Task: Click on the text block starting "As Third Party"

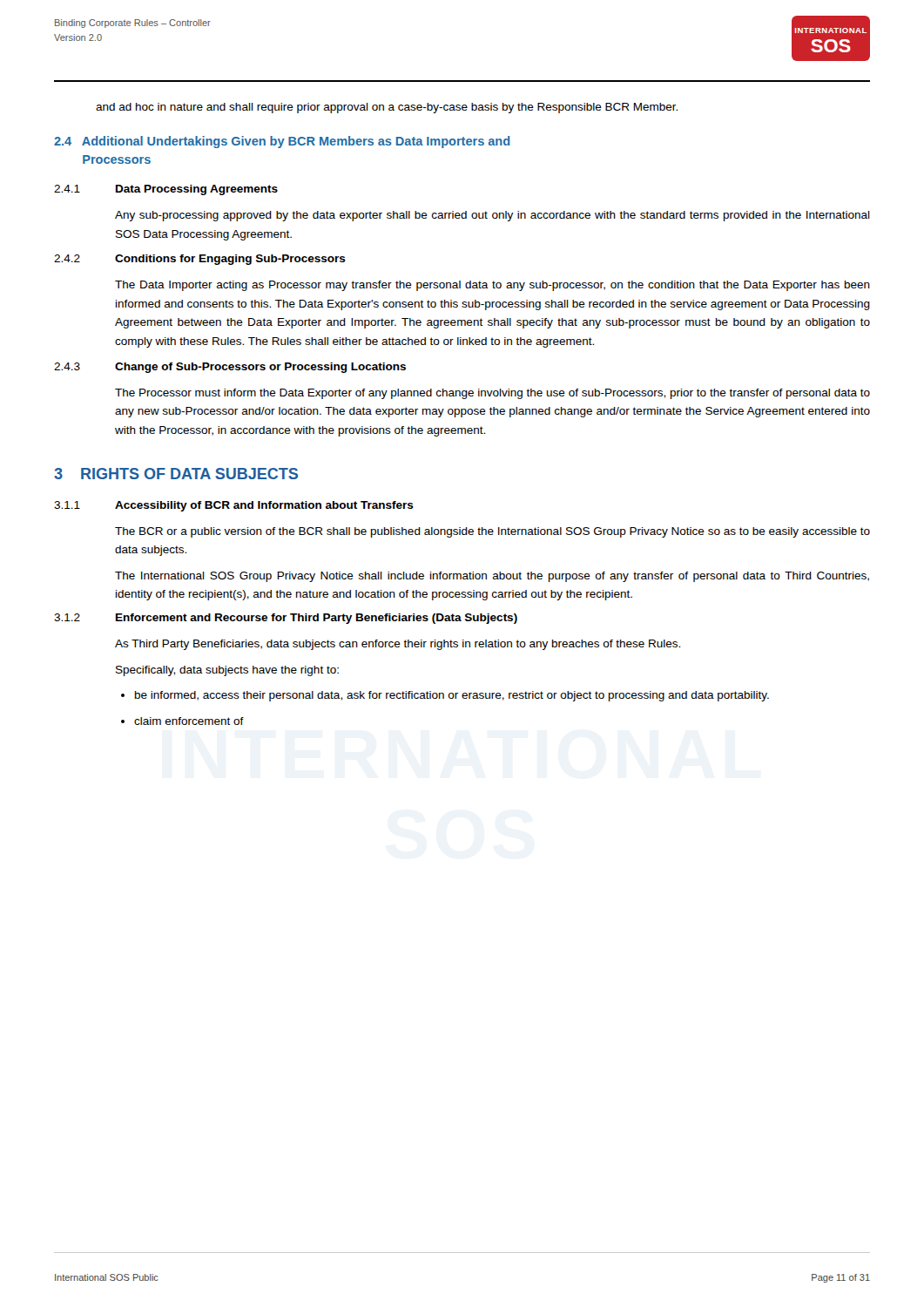Action: 492,682
